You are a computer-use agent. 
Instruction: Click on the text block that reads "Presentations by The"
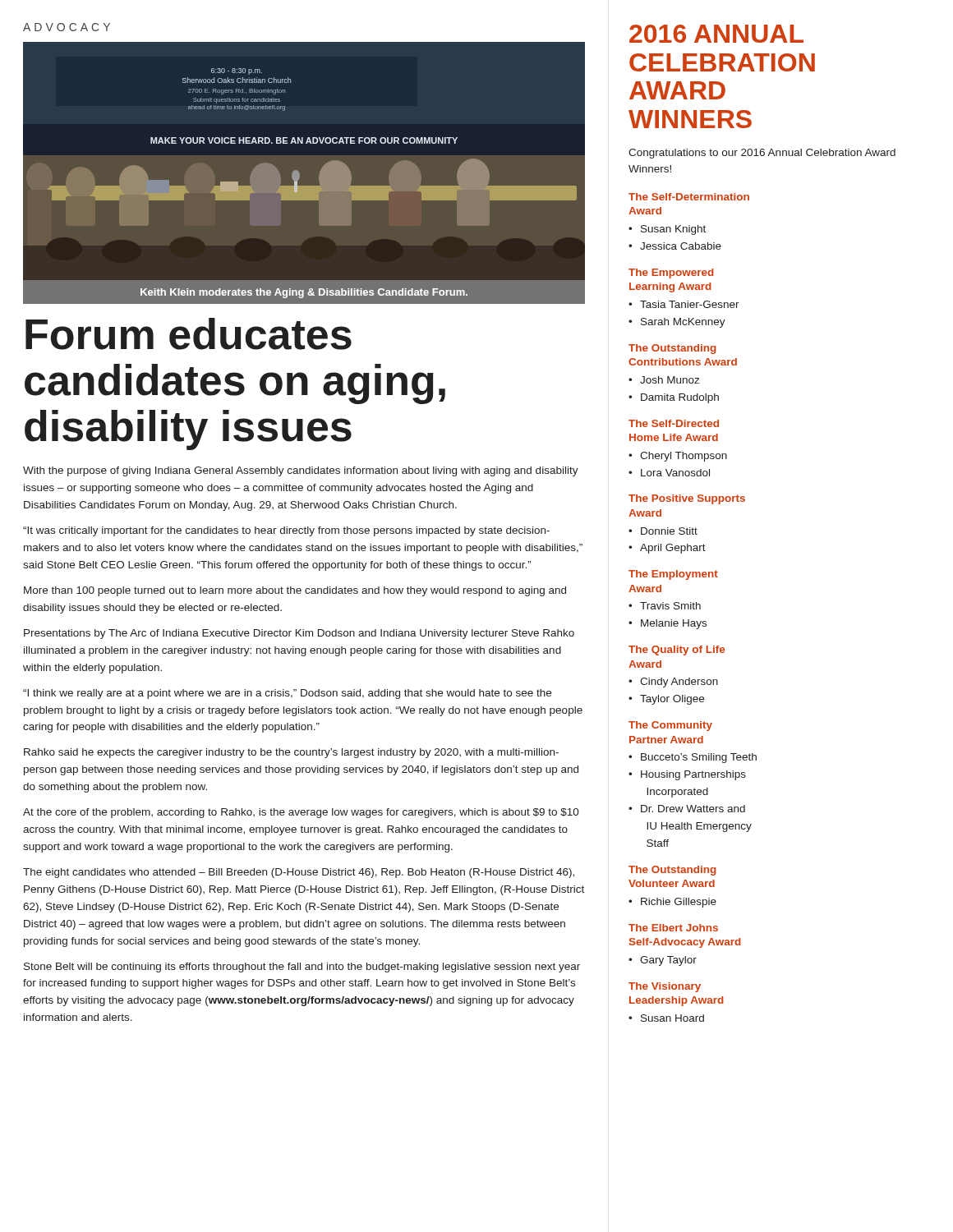pos(299,650)
